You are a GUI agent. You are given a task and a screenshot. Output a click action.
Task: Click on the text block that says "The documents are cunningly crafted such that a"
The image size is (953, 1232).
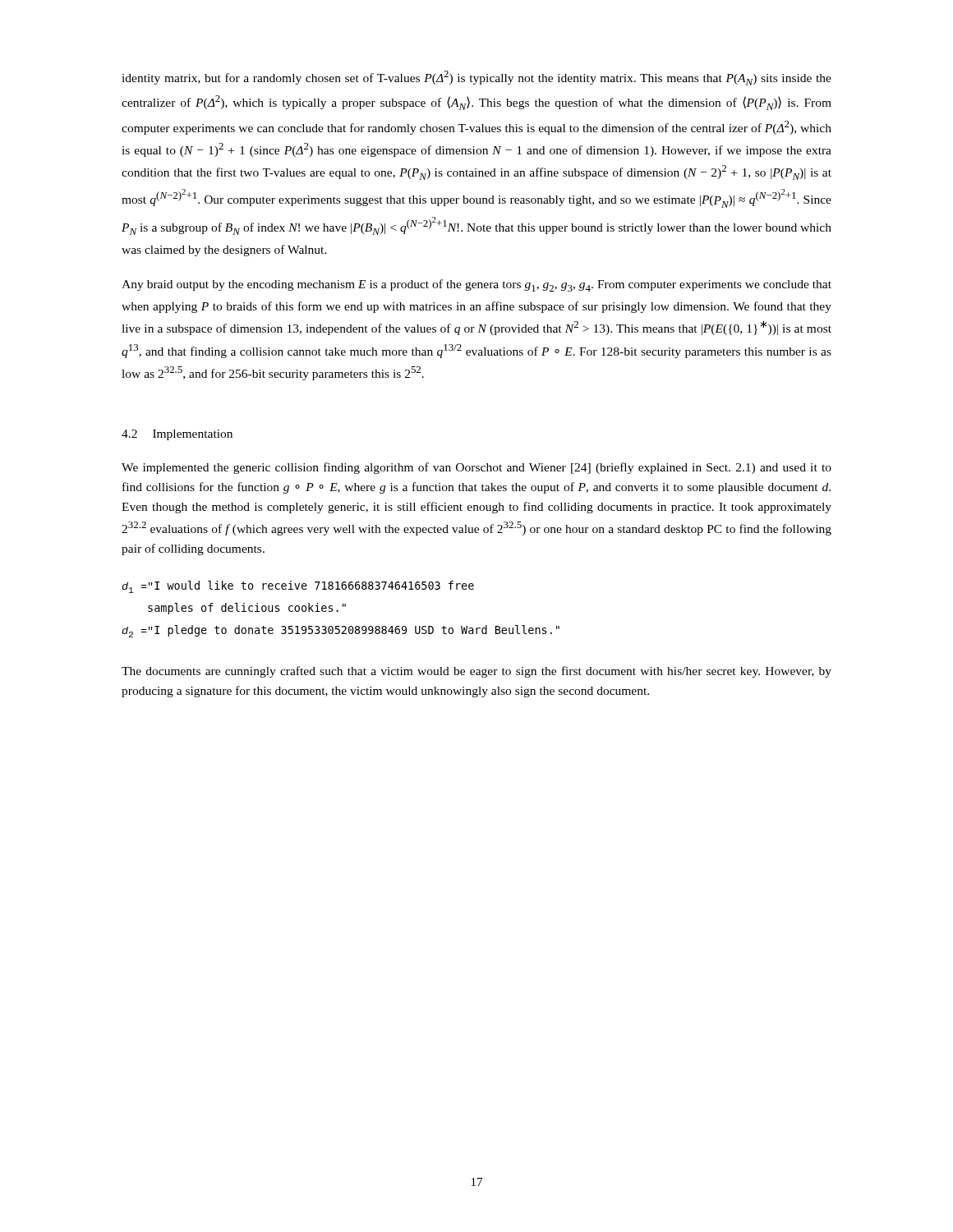point(476,681)
